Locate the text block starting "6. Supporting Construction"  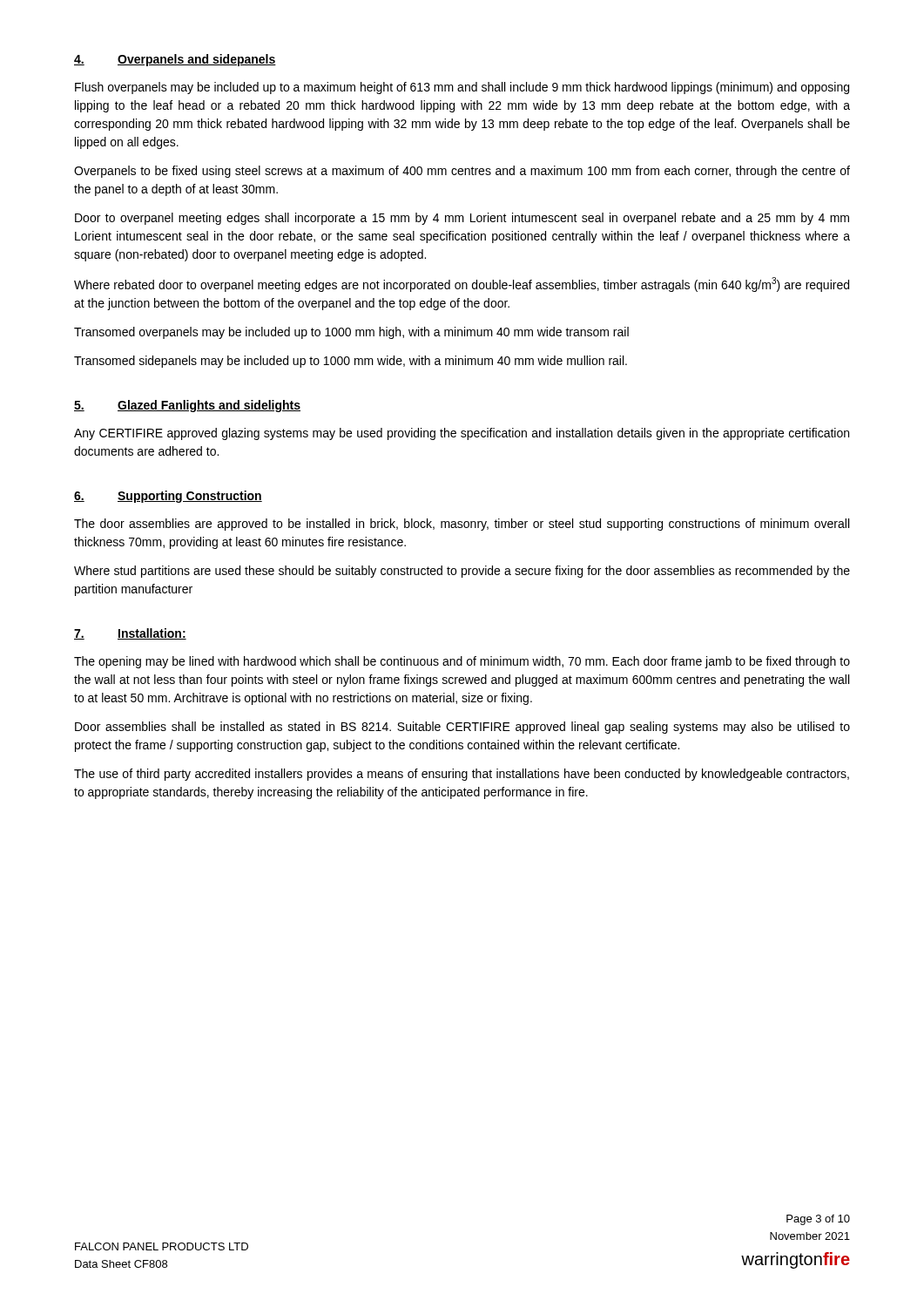(x=168, y=495)
